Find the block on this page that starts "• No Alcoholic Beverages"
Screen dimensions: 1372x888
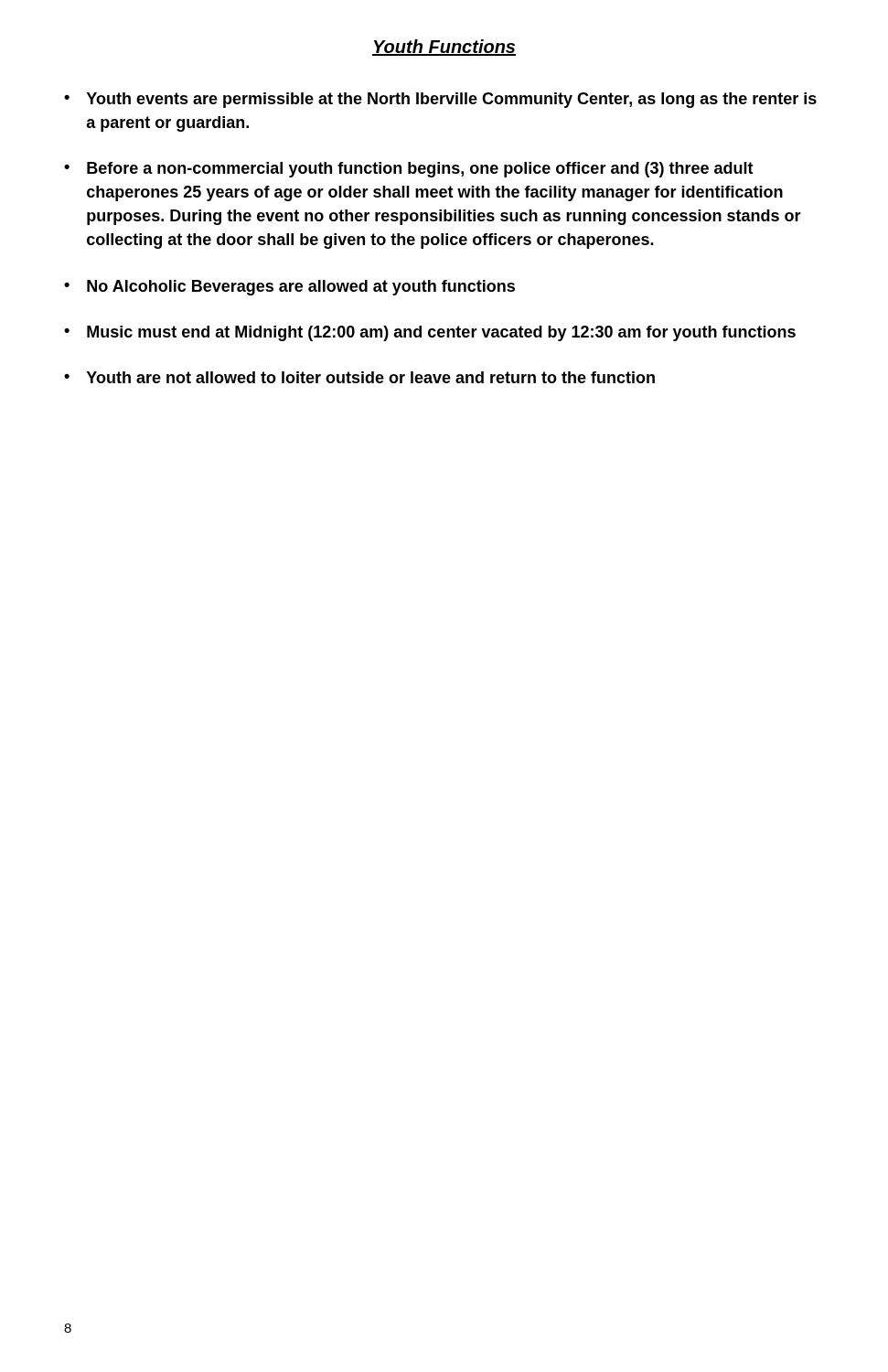[x=290, y=286]
